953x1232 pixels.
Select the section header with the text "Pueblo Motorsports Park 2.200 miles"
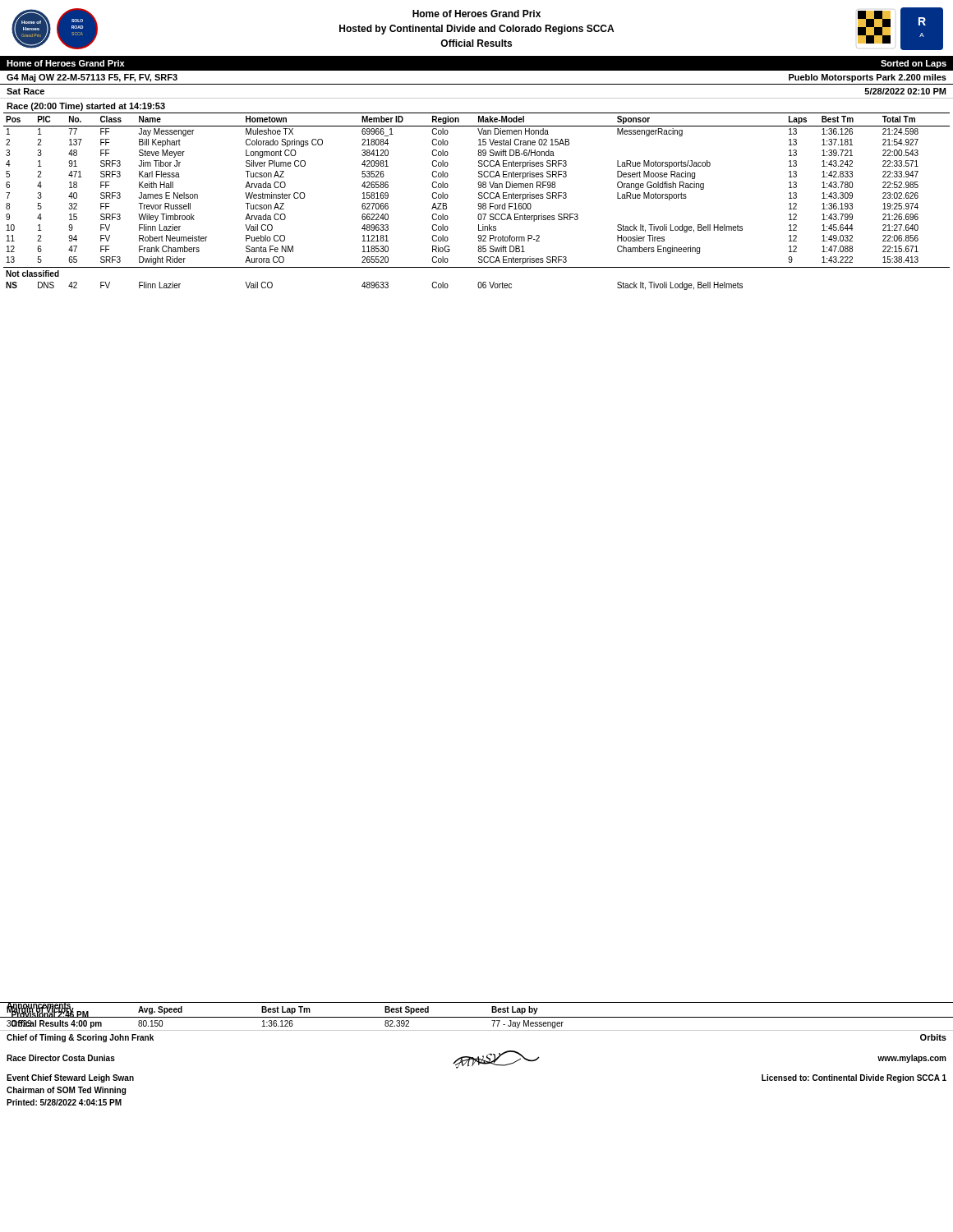click(867, 77)
